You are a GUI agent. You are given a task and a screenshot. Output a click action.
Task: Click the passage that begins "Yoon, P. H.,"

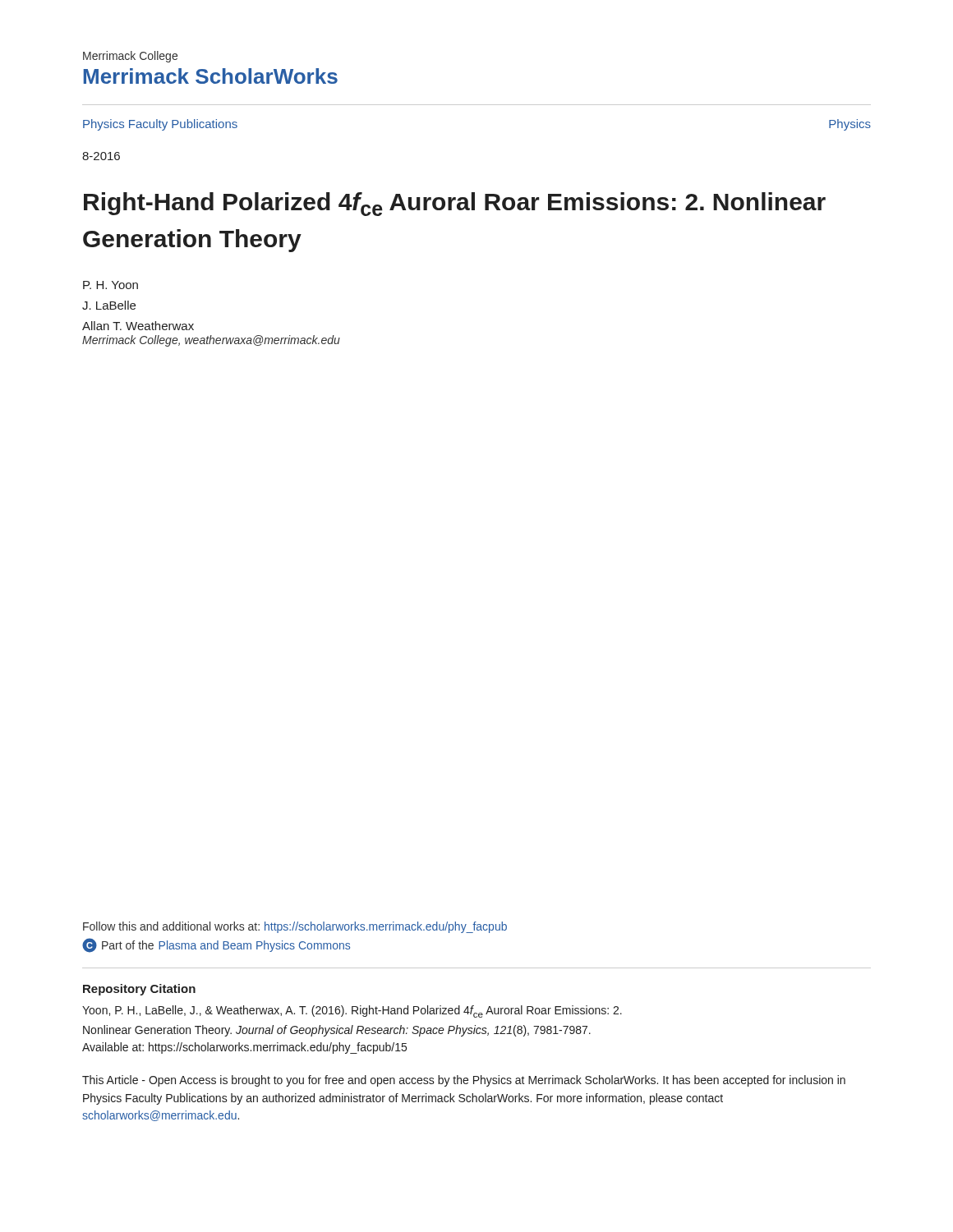(x=352, y=1029)
